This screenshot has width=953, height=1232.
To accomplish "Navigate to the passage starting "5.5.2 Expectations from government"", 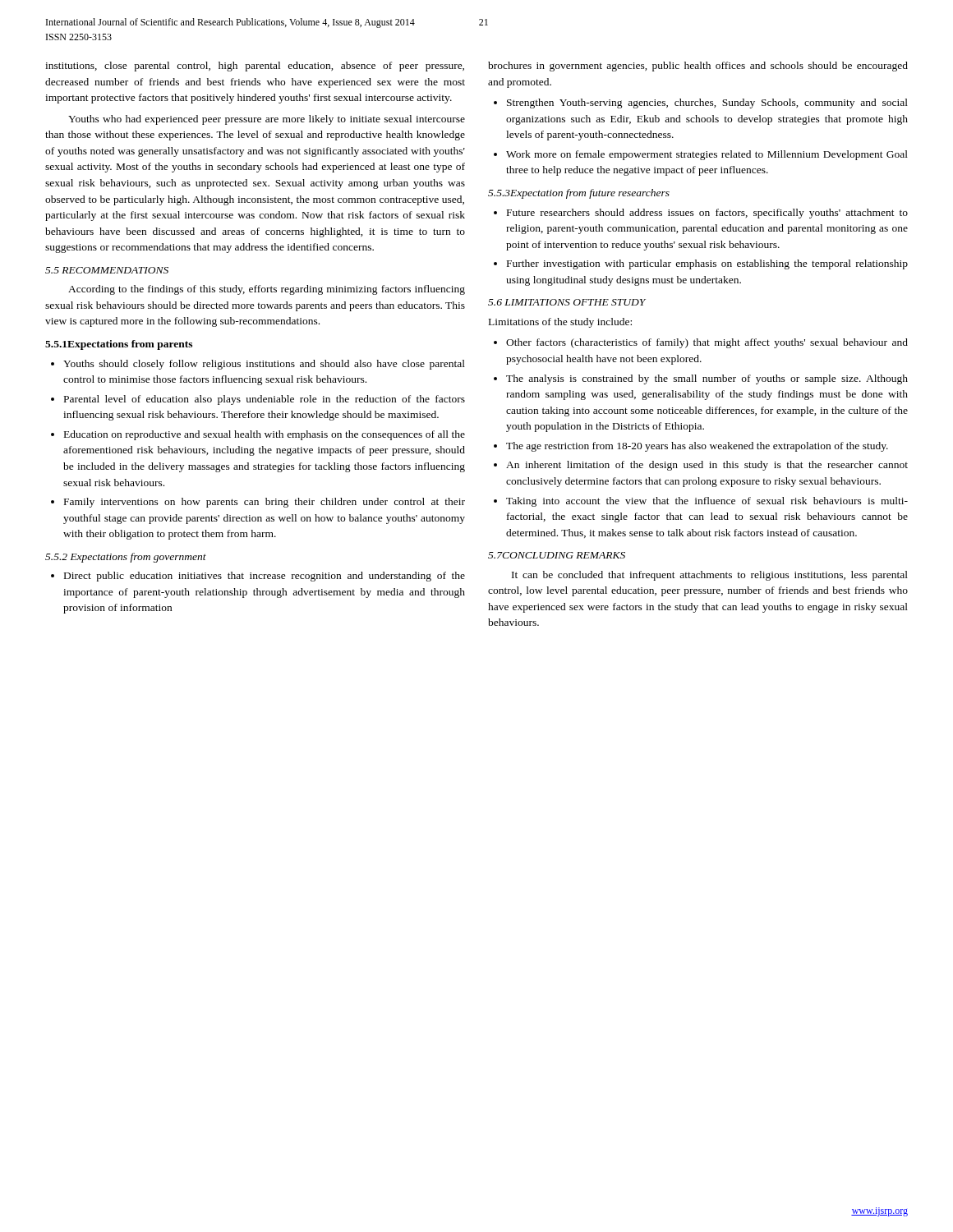I will coord(126,558).
